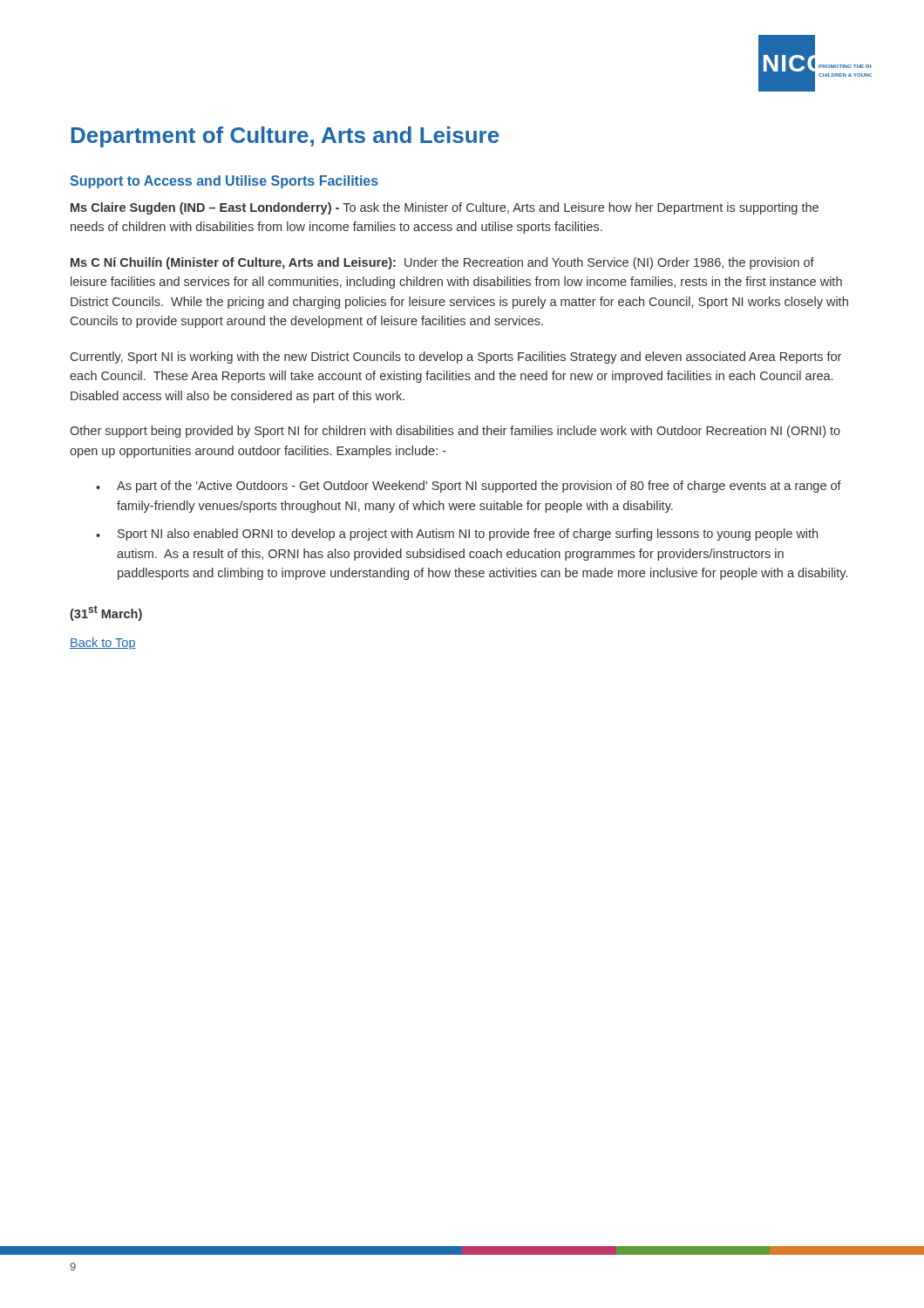Screen dimensions: 1308x924
Task: Navigate to the text block starting "Ms C Ní Chuilín (Minister of Culture,"
Action: click(x=459, y=292)
